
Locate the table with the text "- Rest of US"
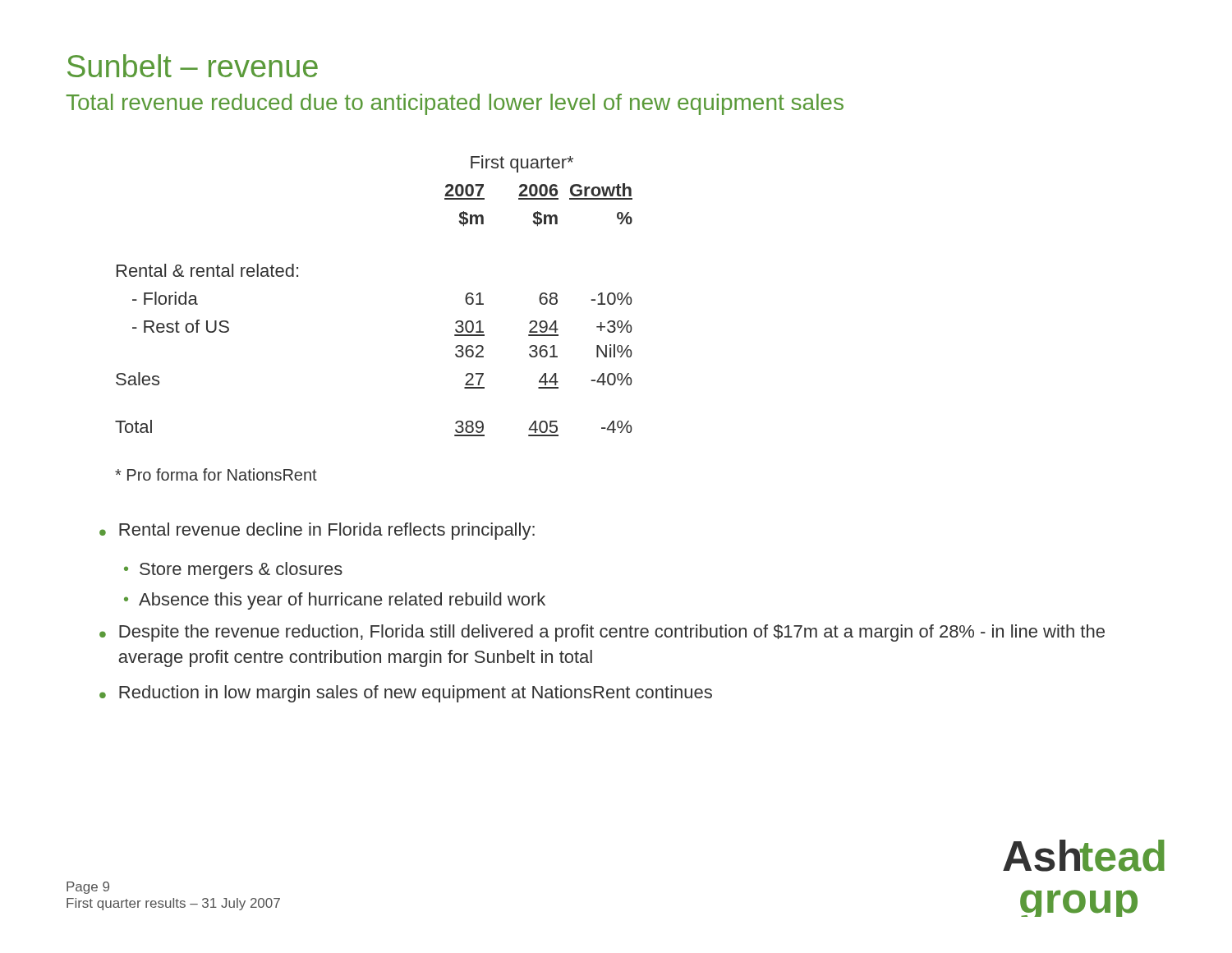pyautogui.click(x=641, y=295)
